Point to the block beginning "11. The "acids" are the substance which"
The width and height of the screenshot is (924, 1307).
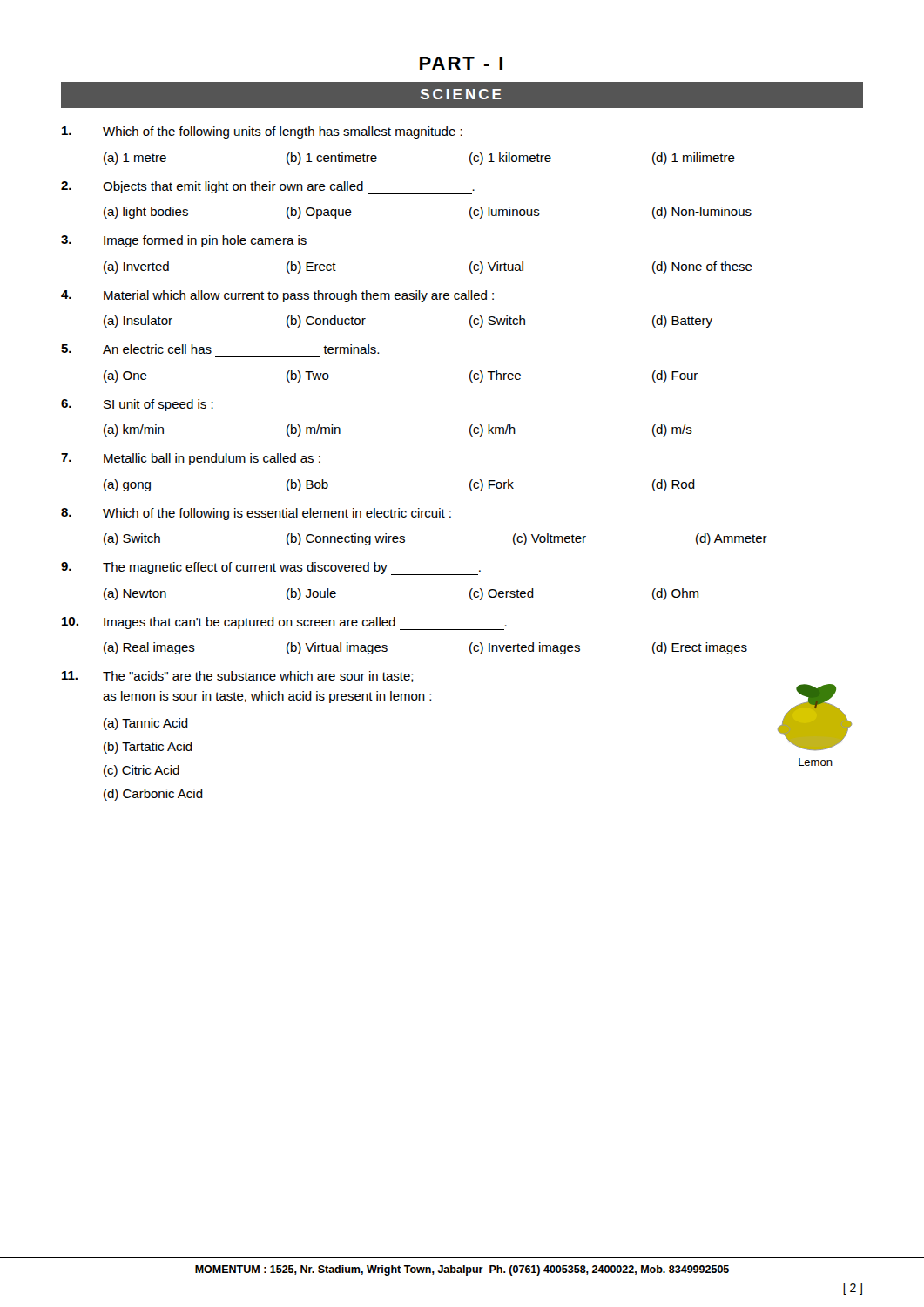click(x=238, y=677)
